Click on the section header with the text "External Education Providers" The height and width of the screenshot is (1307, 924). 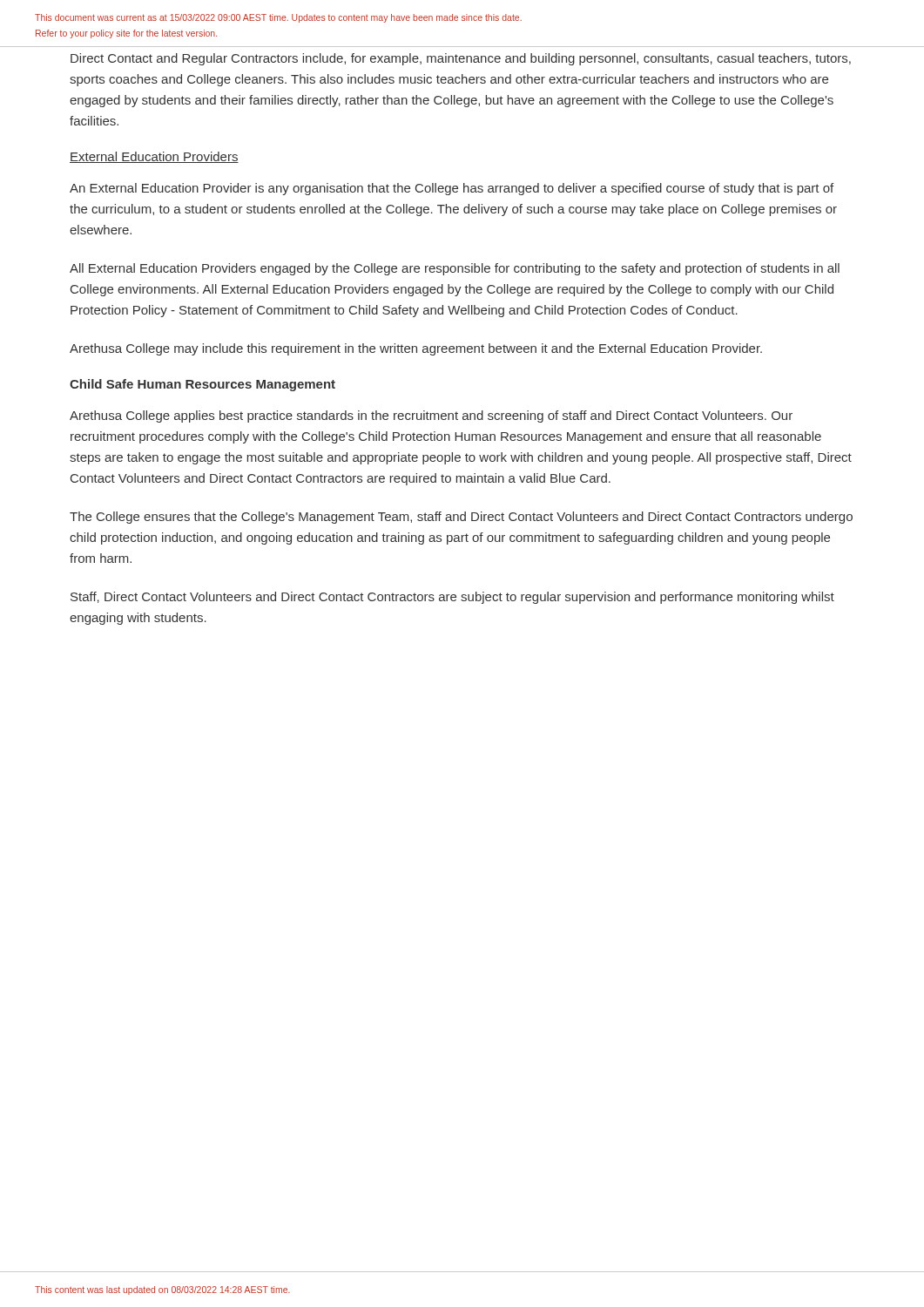coord(154,156)
